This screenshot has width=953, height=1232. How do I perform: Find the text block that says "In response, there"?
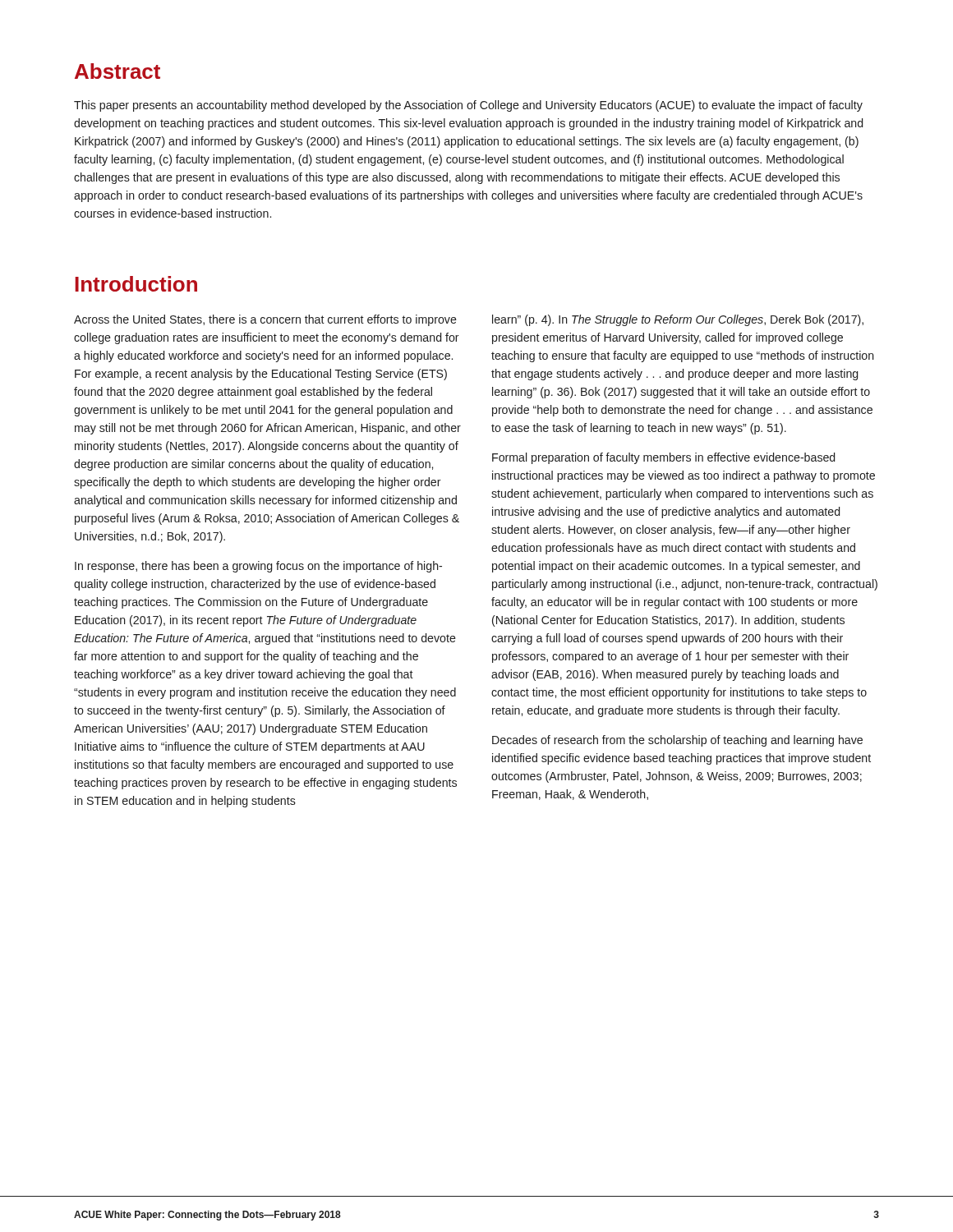pyautogui.click(x=268, y=683)
